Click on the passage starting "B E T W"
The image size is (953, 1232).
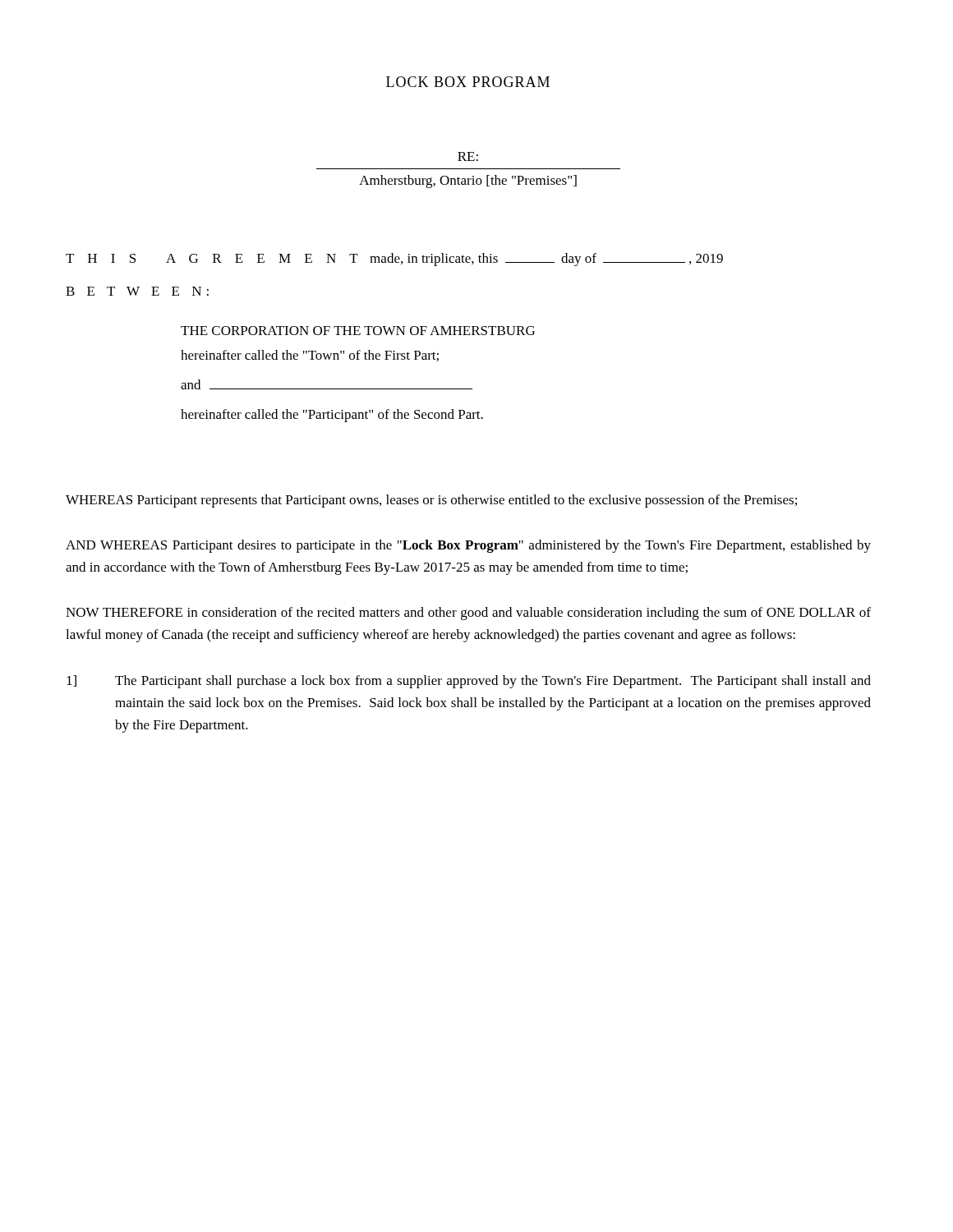[140, 291]
